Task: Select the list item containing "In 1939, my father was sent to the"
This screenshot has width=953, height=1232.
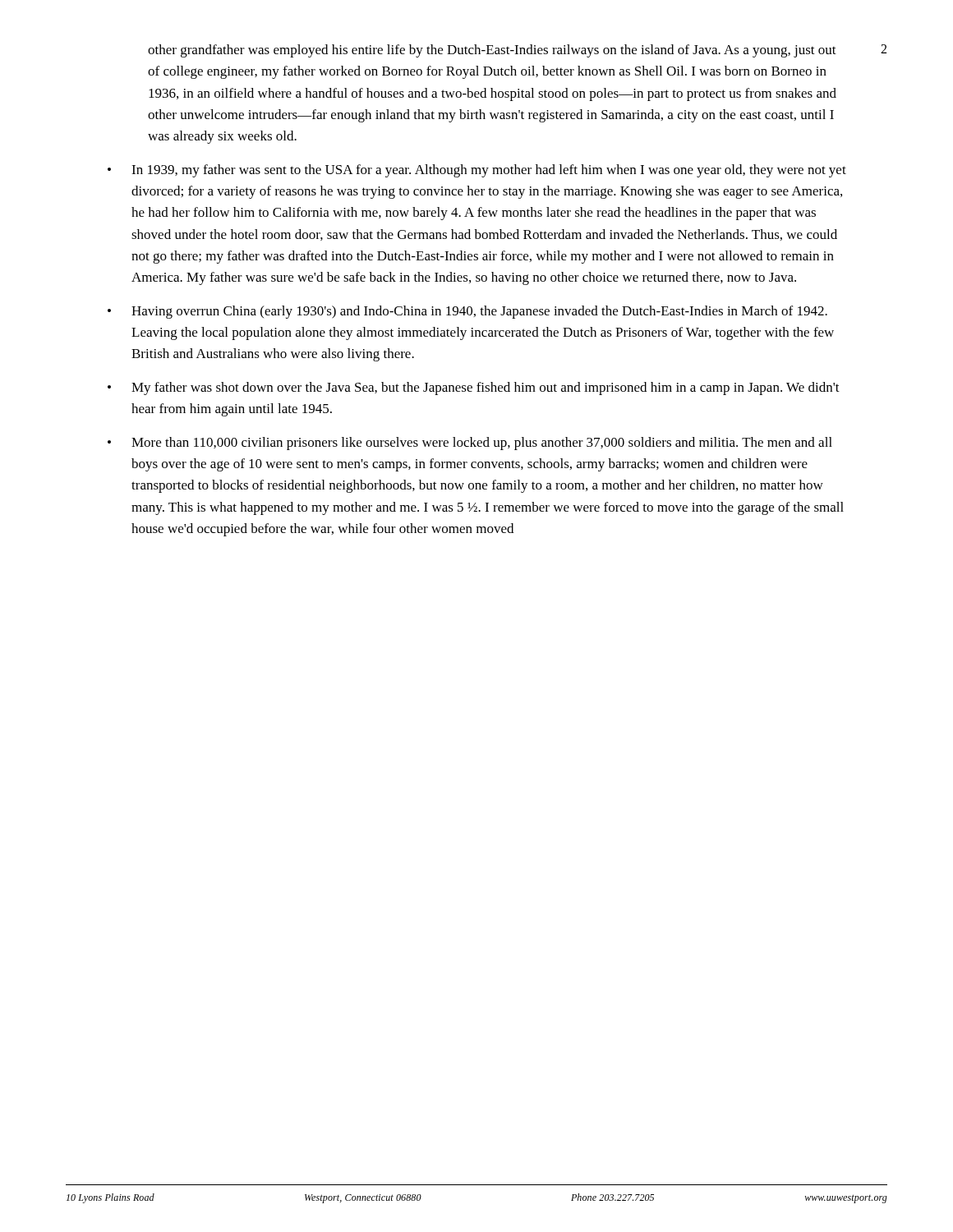Action: 489,223
